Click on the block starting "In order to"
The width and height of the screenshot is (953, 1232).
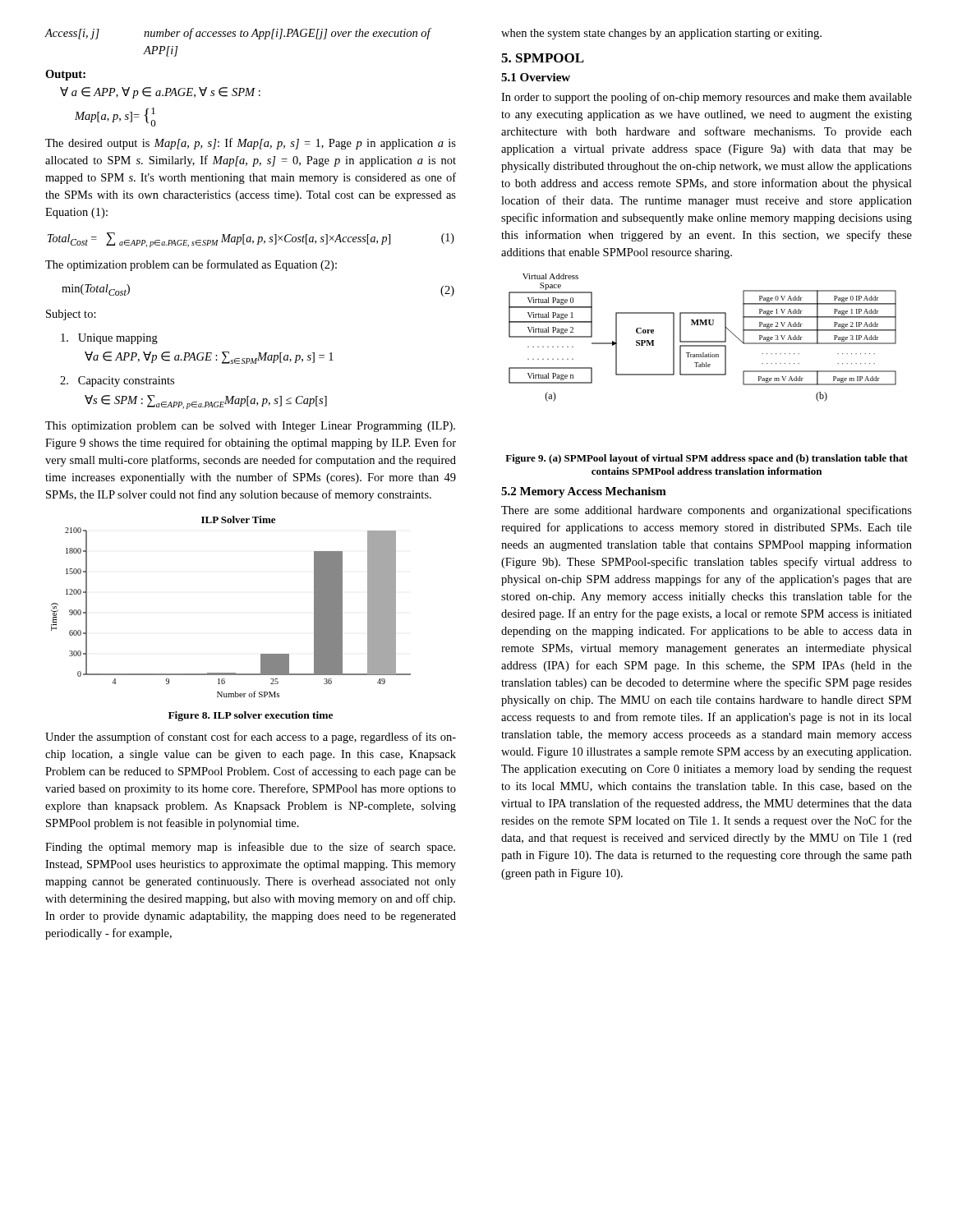tap(707, 175)
